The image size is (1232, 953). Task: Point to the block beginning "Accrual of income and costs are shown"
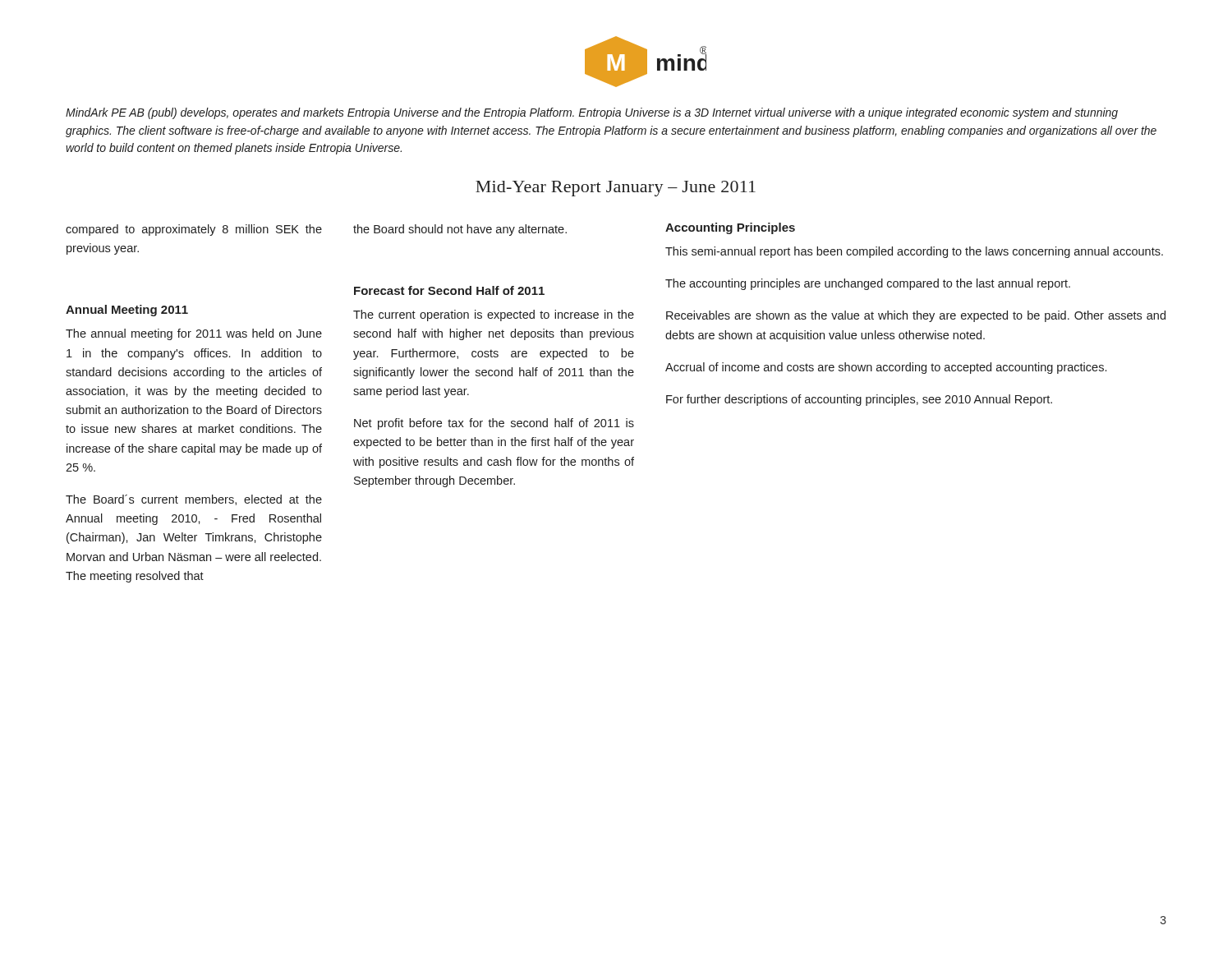(886, 367)
